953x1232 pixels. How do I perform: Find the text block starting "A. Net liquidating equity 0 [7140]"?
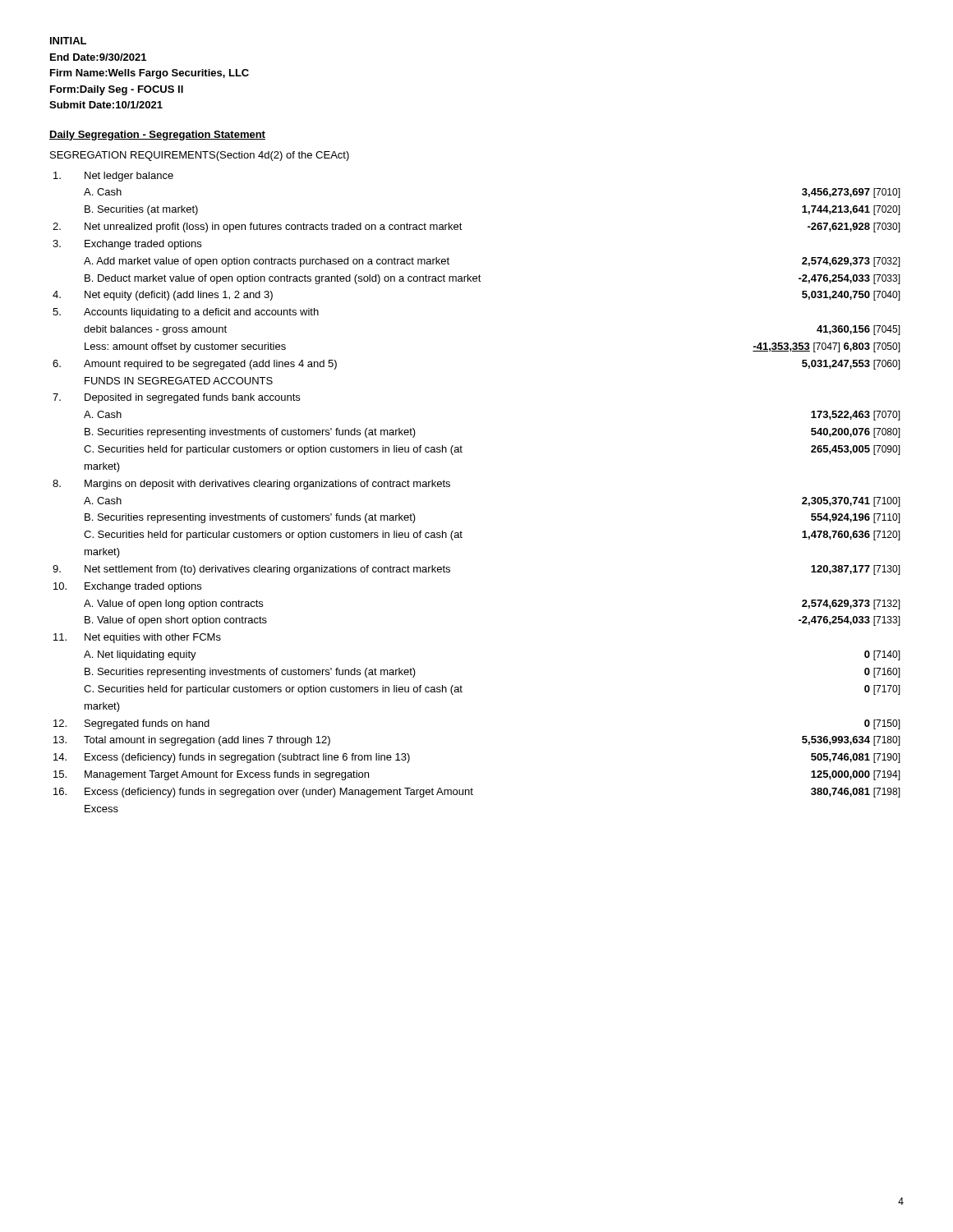pyautogui.click(x=137, y=655)
